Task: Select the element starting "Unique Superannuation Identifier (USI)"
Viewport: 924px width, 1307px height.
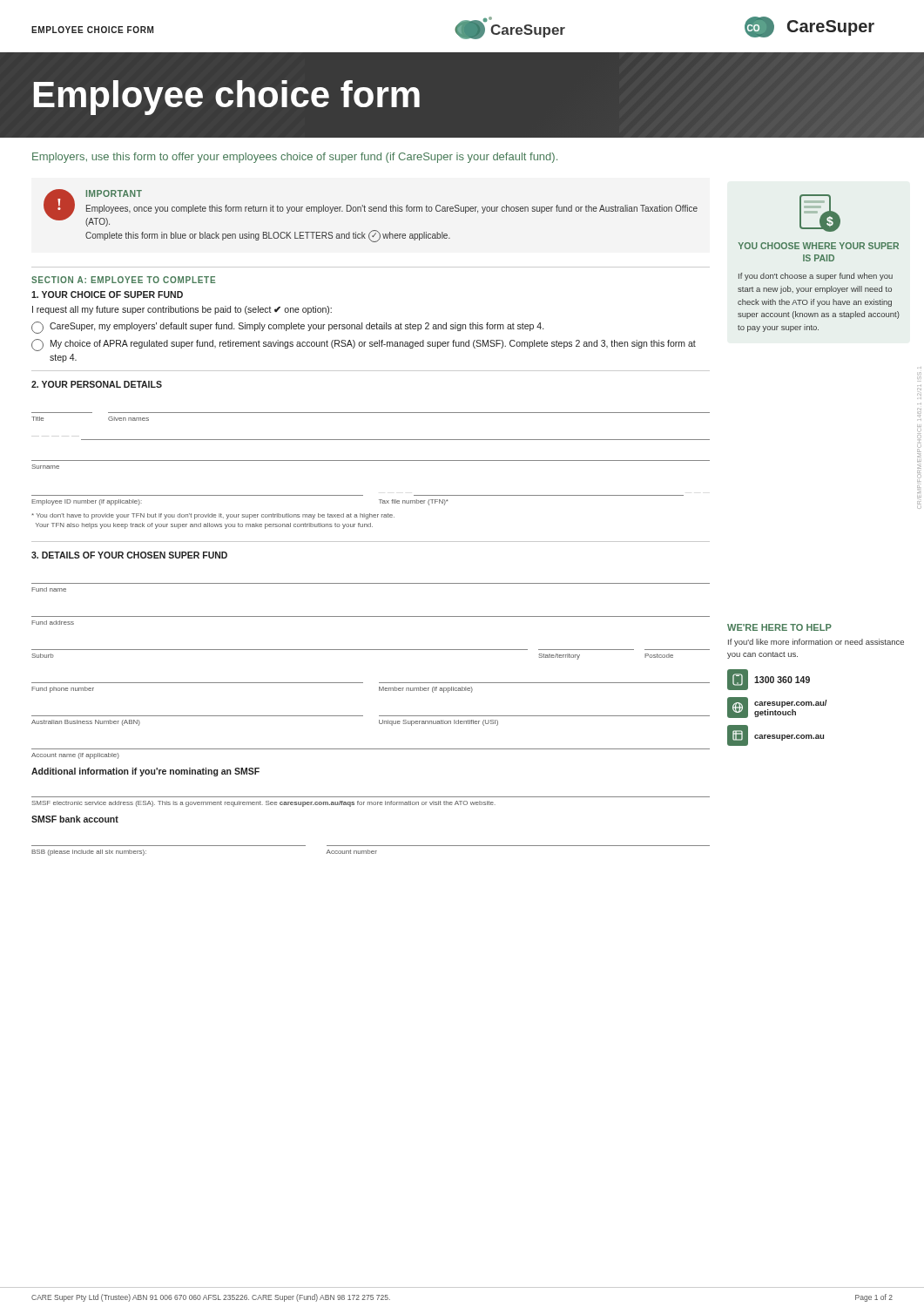Action: pyautogui.click(x=438, y=722)
